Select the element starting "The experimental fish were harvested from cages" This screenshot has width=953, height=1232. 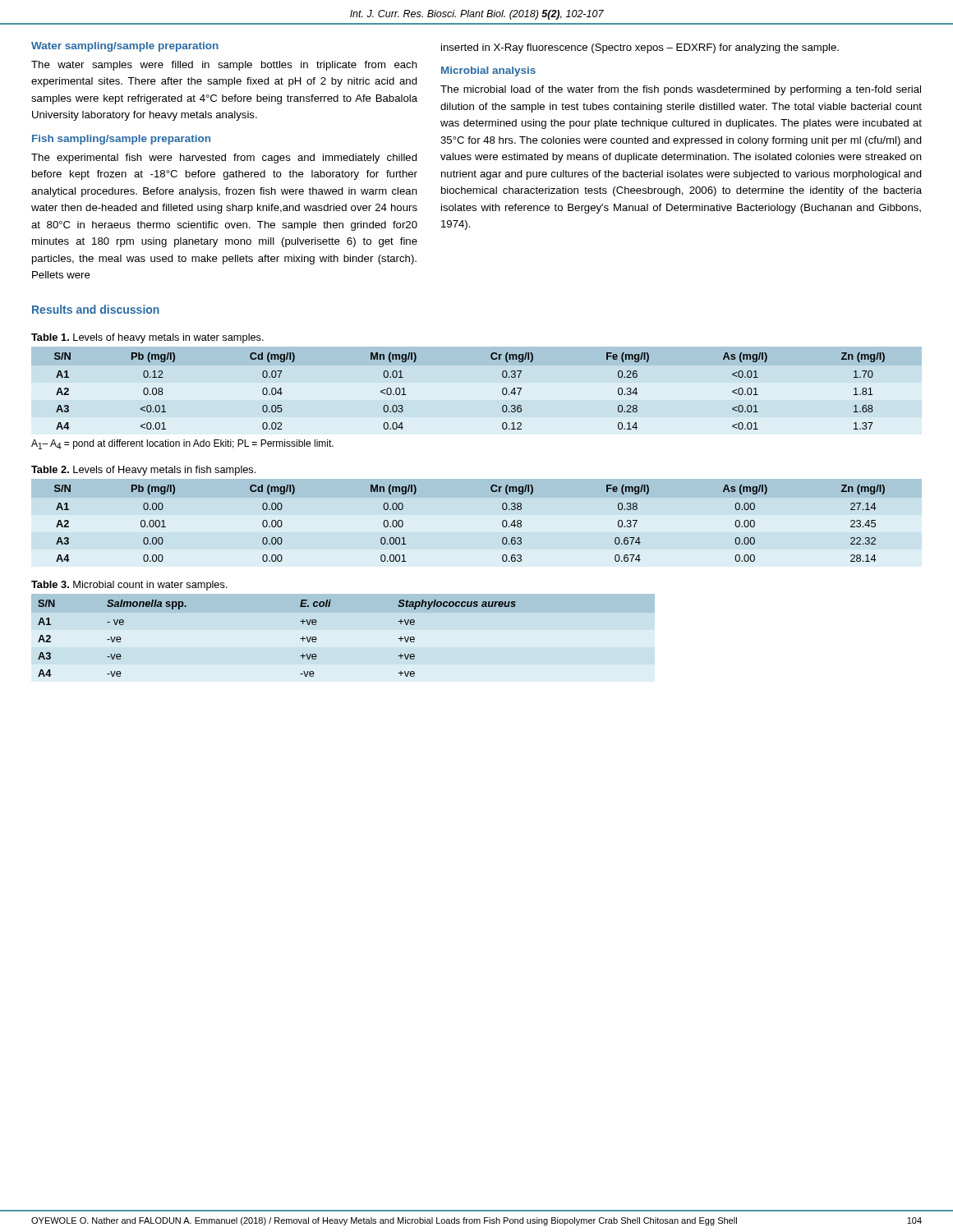(x=224, y=216)
